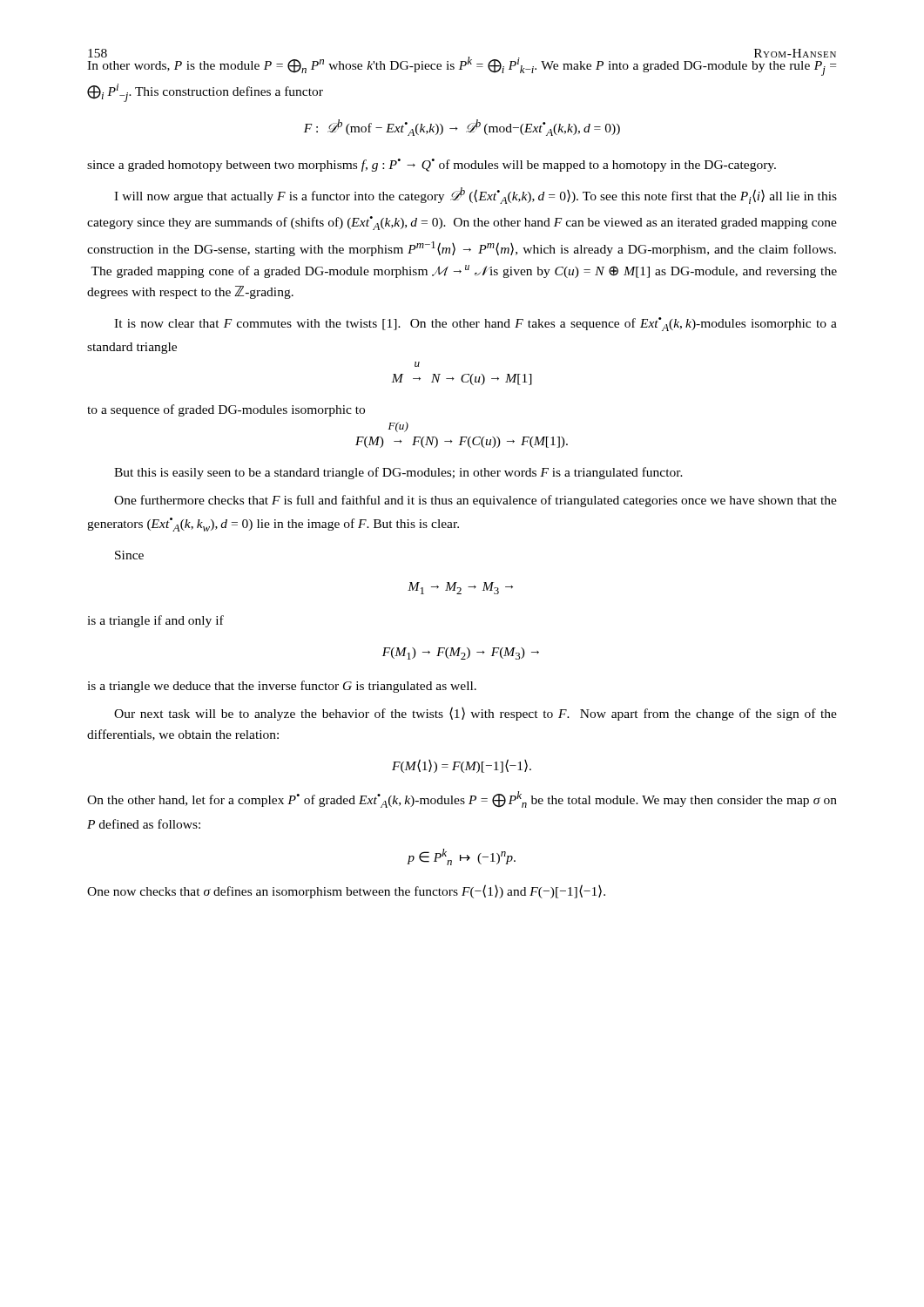Select the passage starting "It is now clear that"
Viewport: 924px width, 1307px height.
(462, 333)
